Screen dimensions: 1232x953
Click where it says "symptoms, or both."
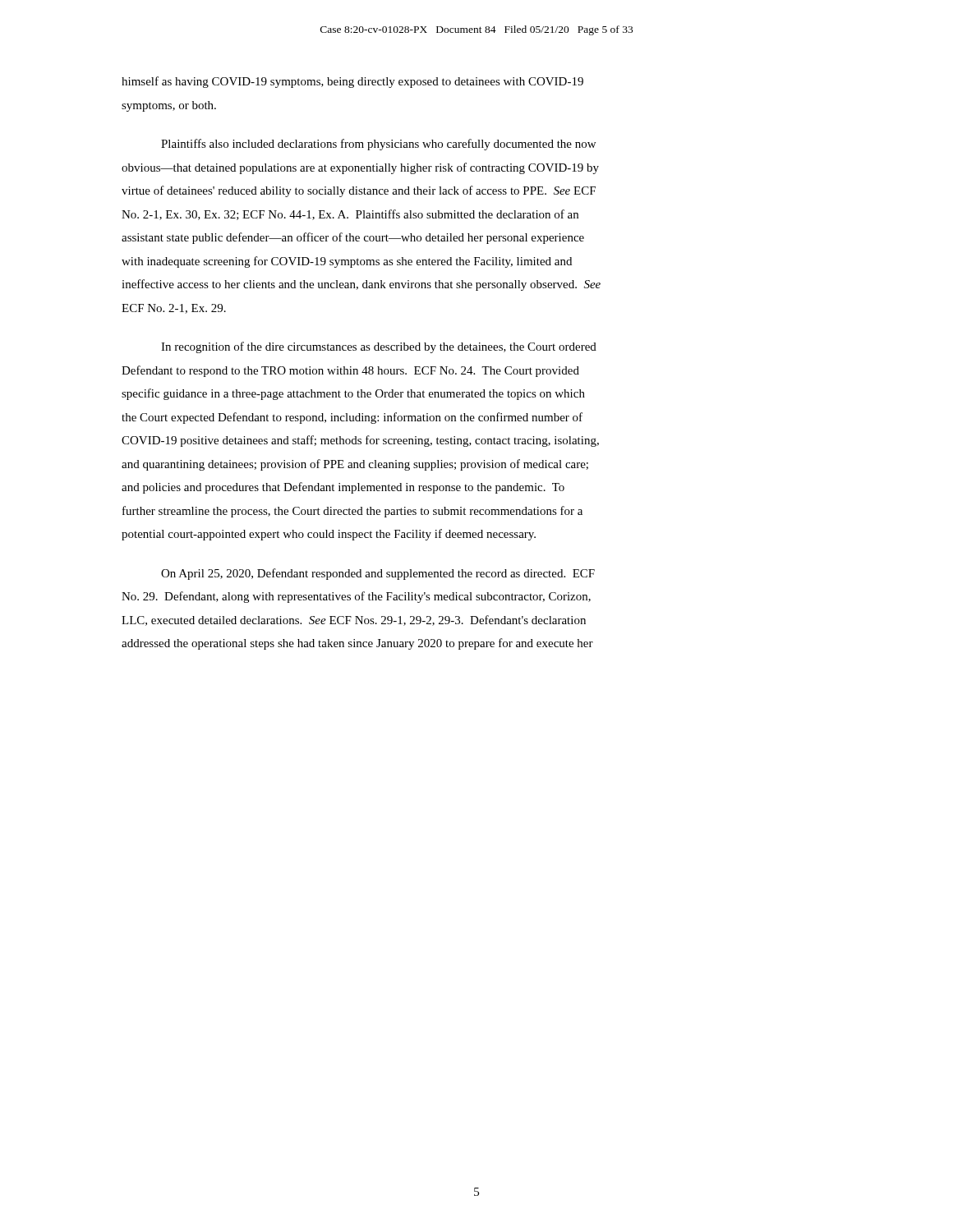(169, 105)
